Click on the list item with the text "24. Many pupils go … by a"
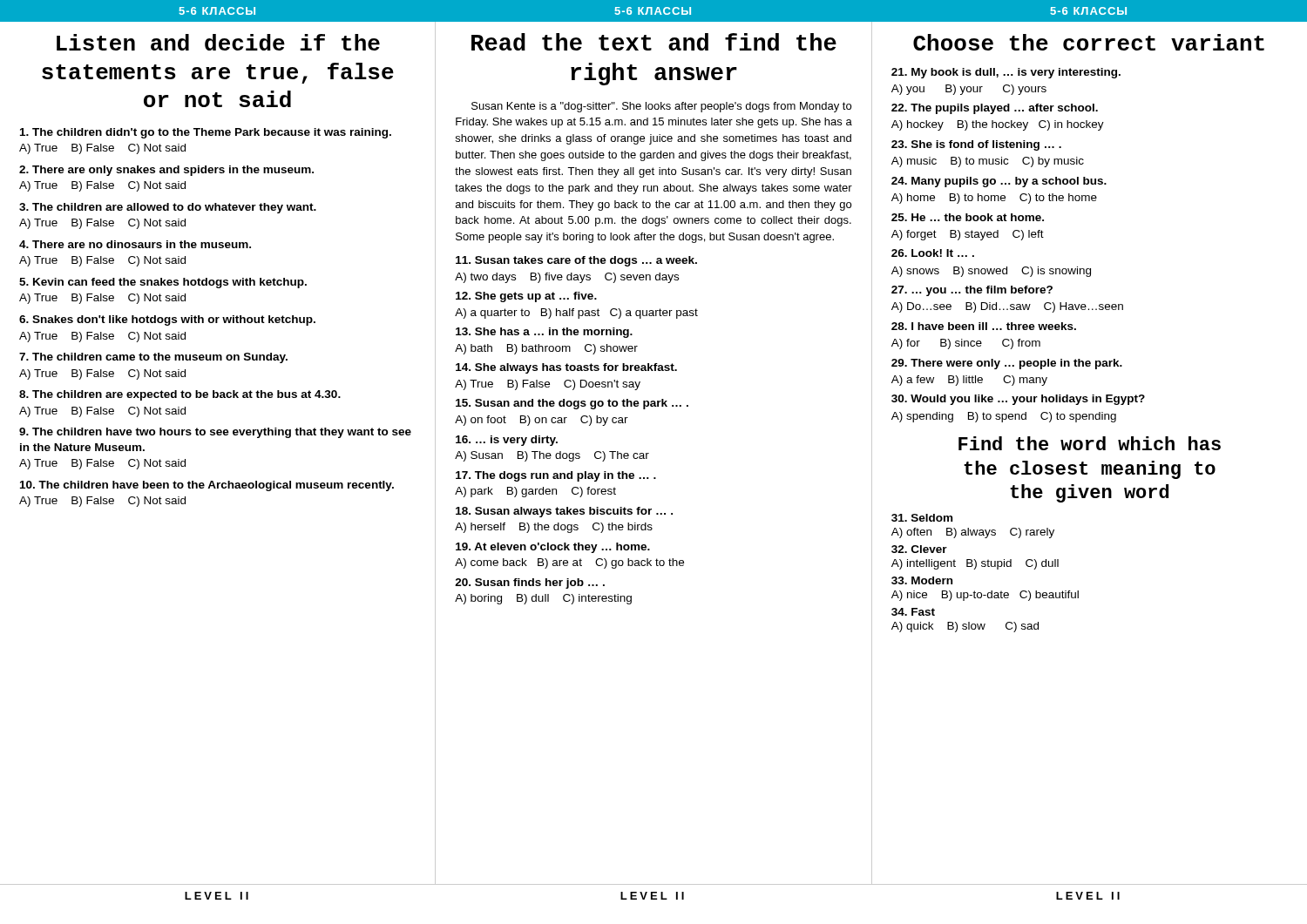Viewport: 1307px width, 924px height. click(1089, 189)
